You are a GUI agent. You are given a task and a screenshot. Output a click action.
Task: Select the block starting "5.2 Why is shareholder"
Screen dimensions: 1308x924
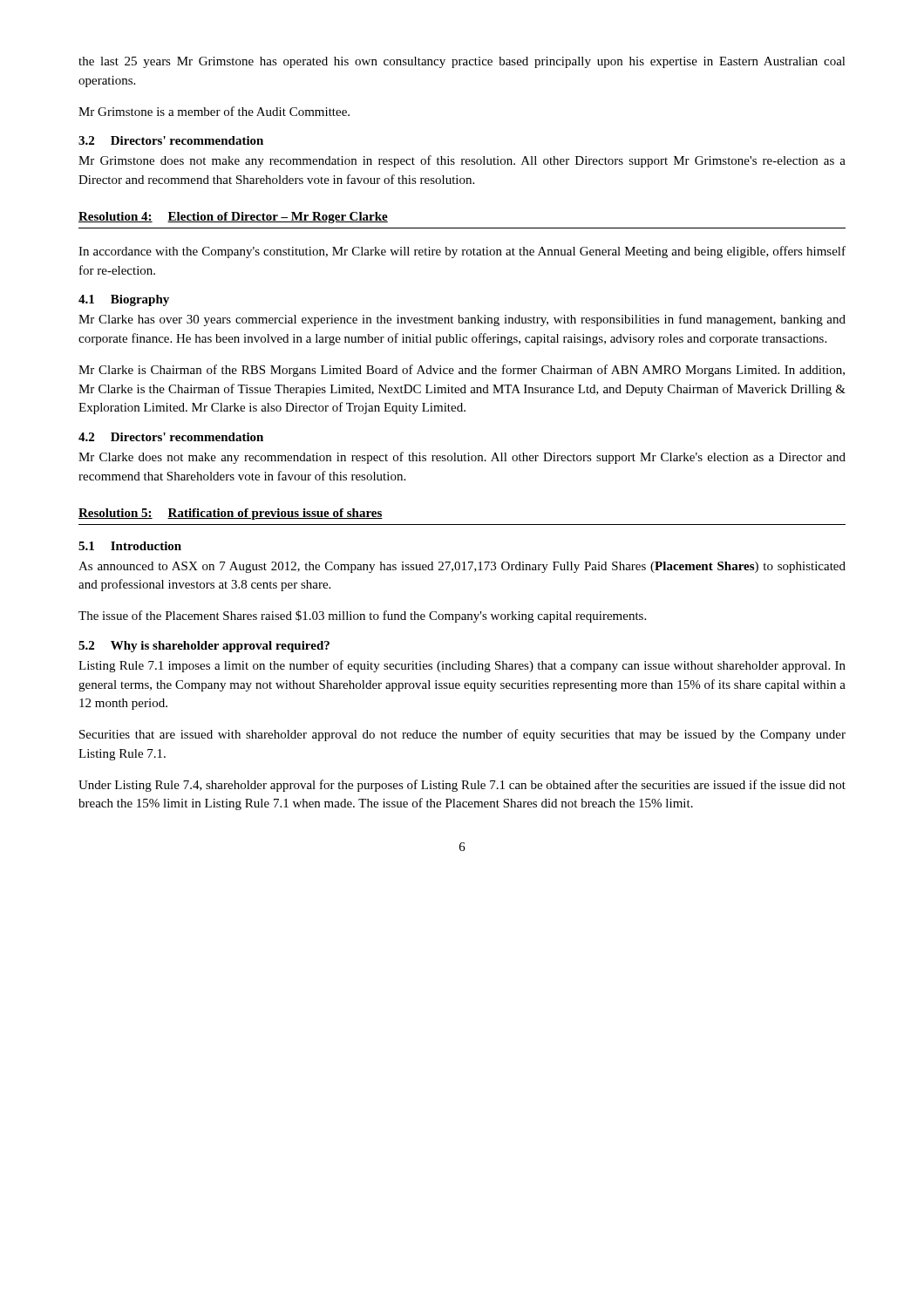tap(204, 647)
